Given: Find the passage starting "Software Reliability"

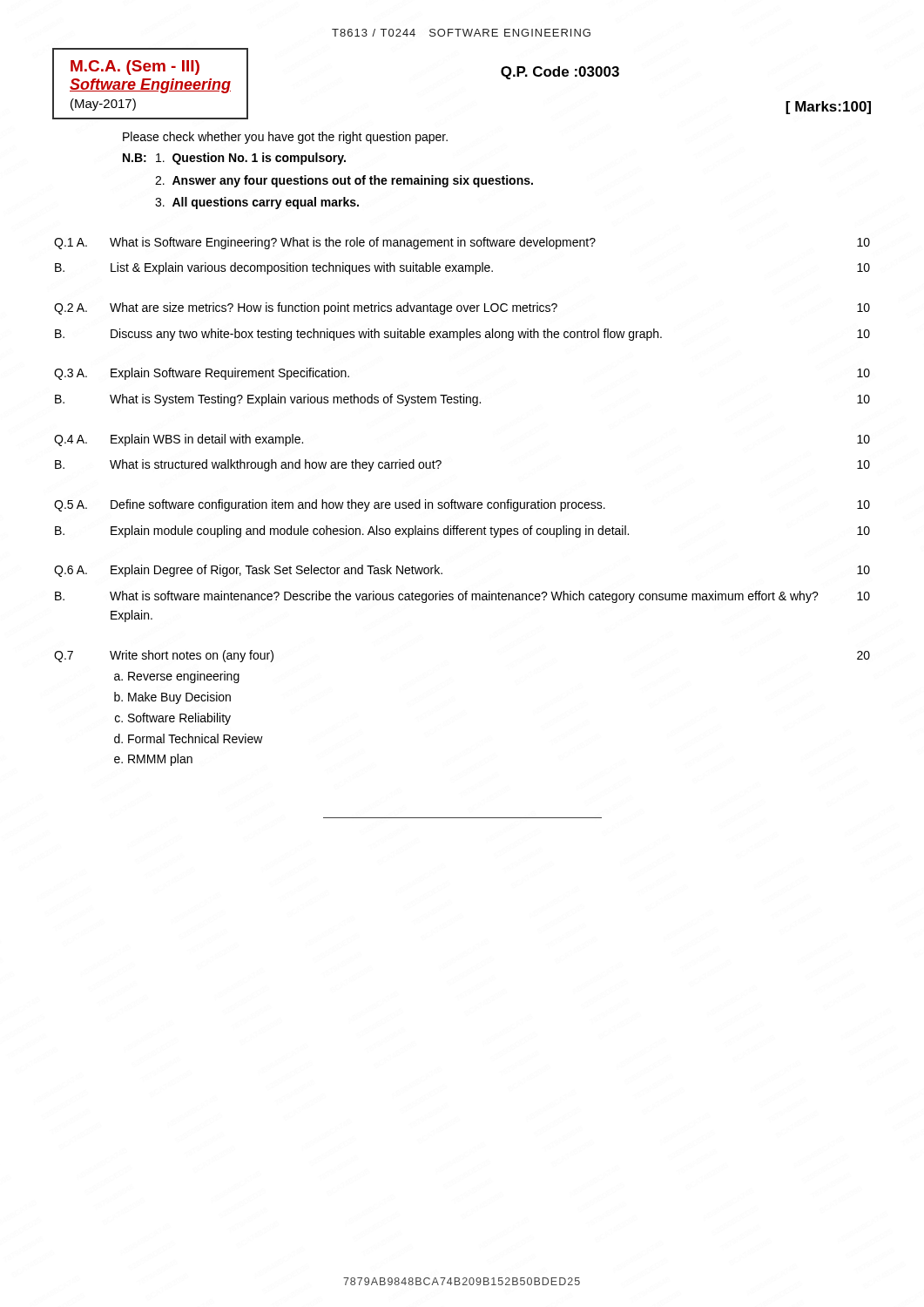Looking at the screenshot, I should (179, 718).
